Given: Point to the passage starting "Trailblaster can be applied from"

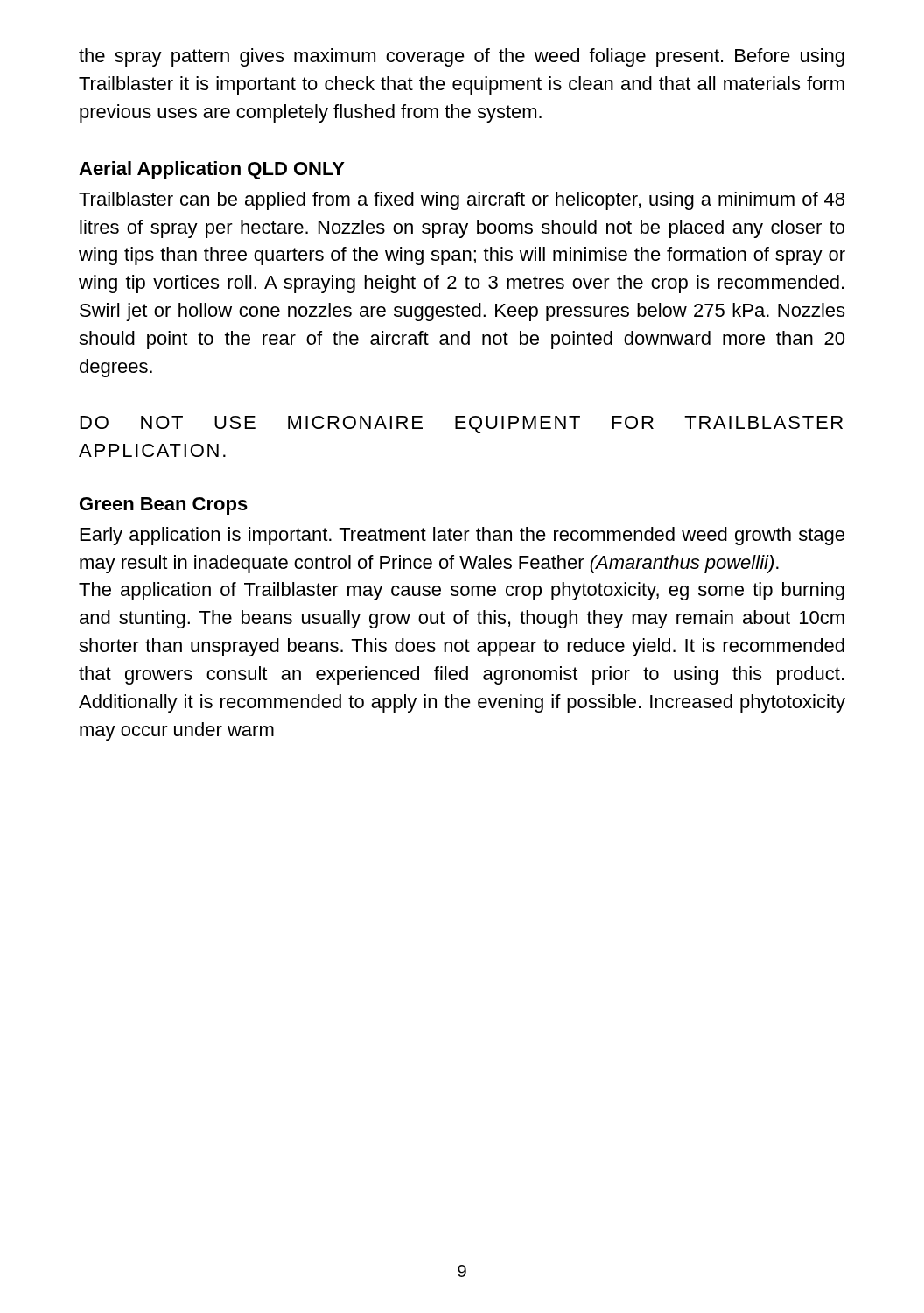Looking at the screenshot, I should pos(462,283).
